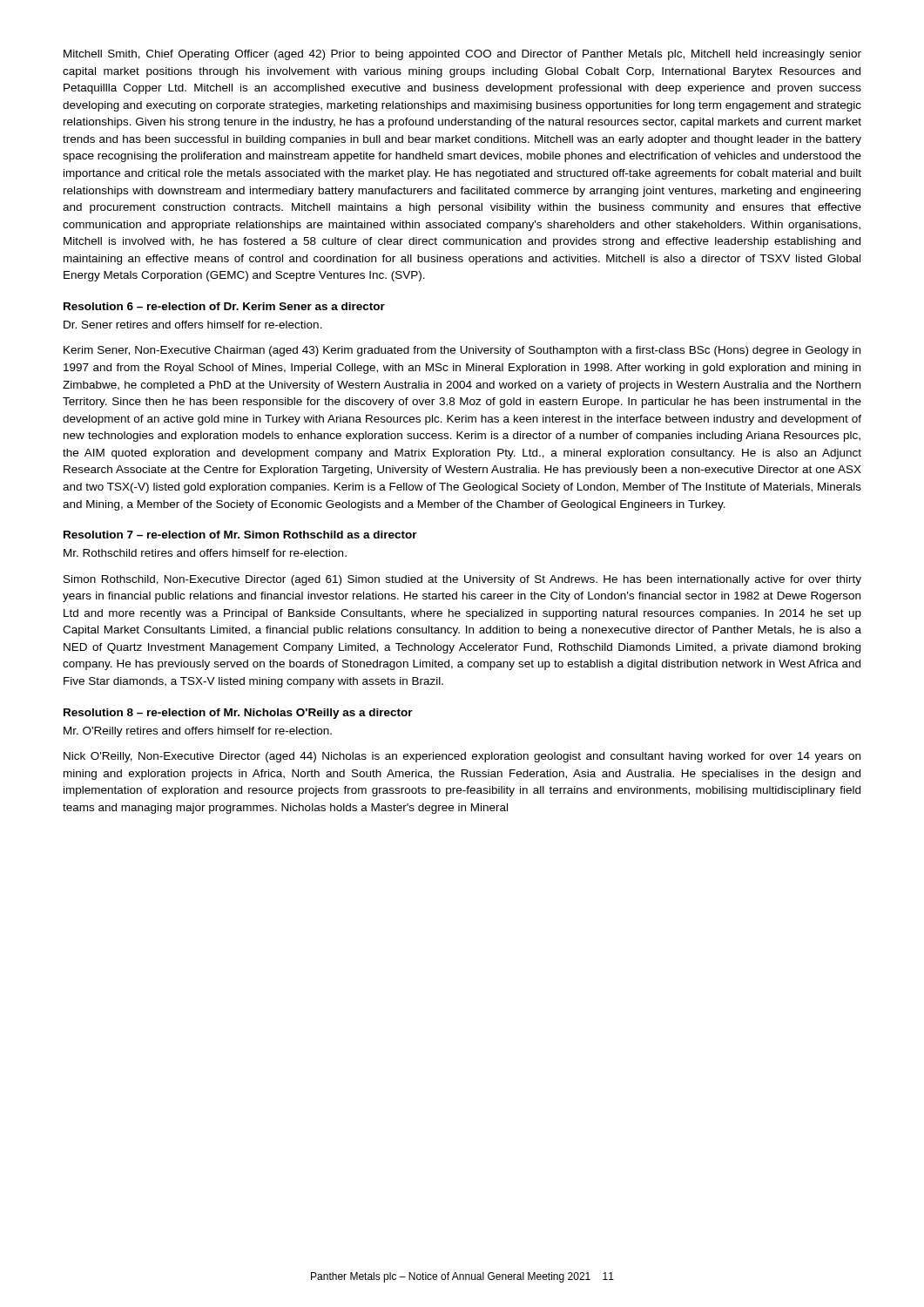The height and width of the screenshot is (1307, 924).
Task: Find the block starting "Resolution 7 –"
Action: [240, 535]
